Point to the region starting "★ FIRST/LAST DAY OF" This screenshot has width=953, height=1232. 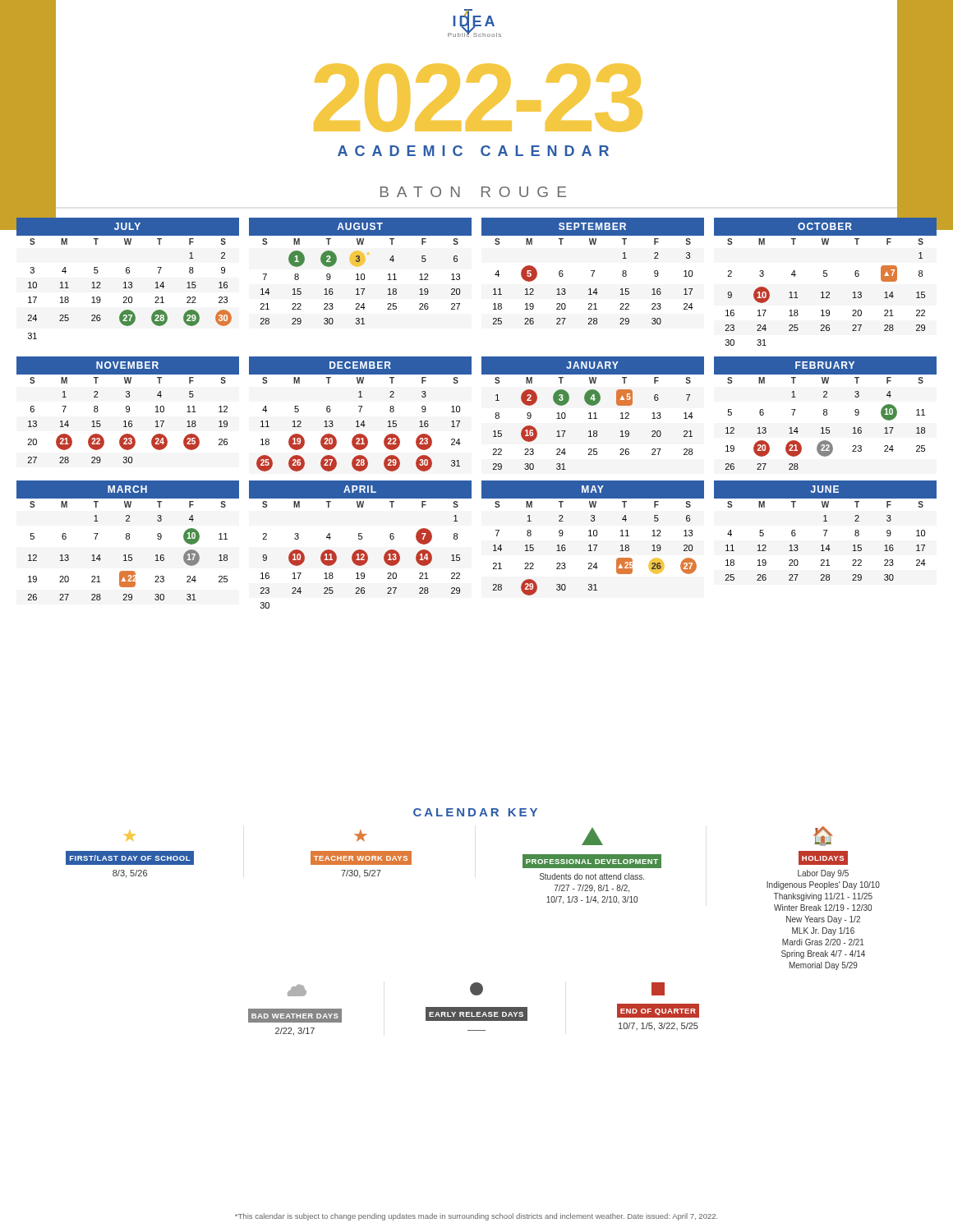(x=130, y=852)
